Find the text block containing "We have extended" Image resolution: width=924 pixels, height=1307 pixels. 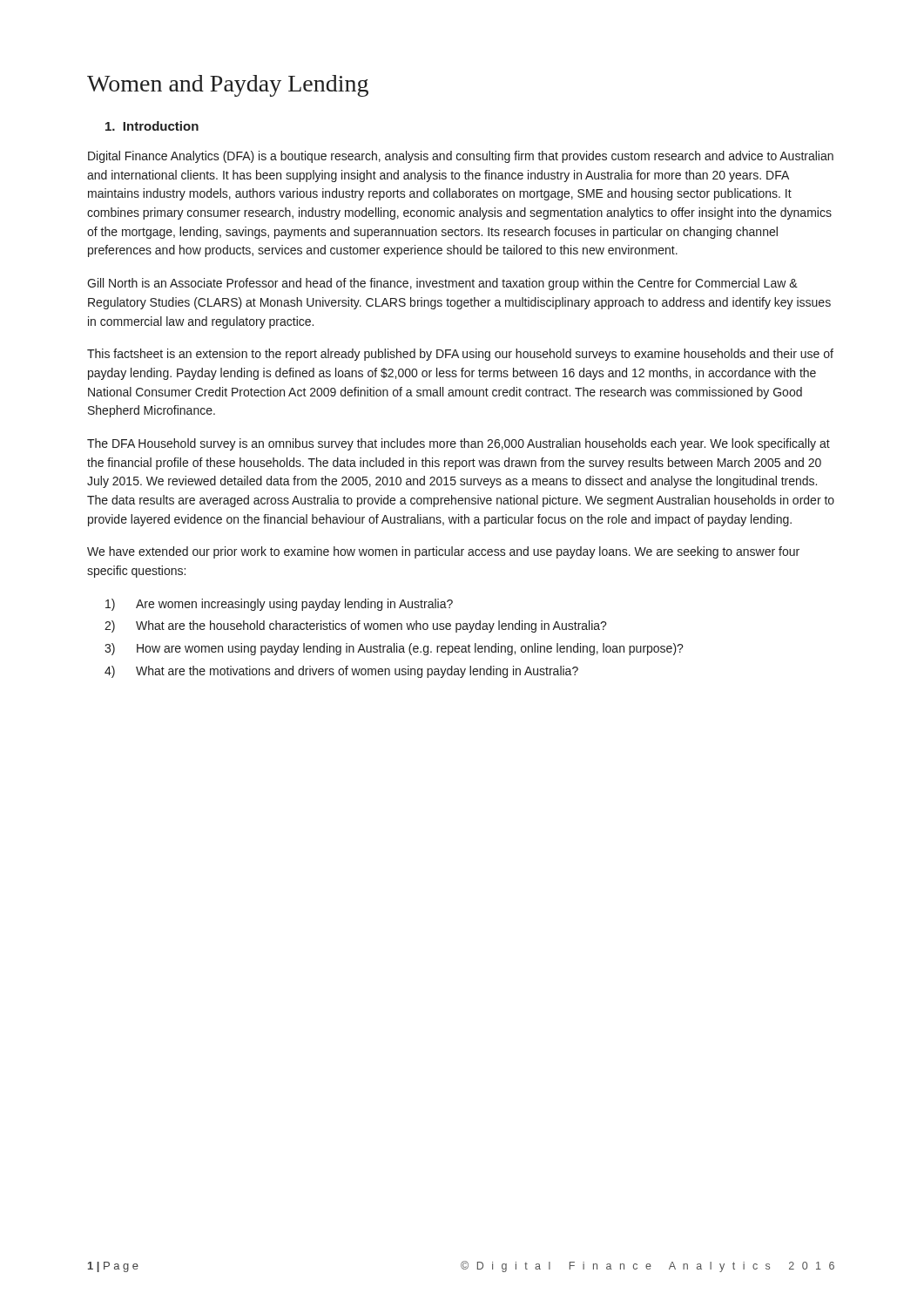443,561
